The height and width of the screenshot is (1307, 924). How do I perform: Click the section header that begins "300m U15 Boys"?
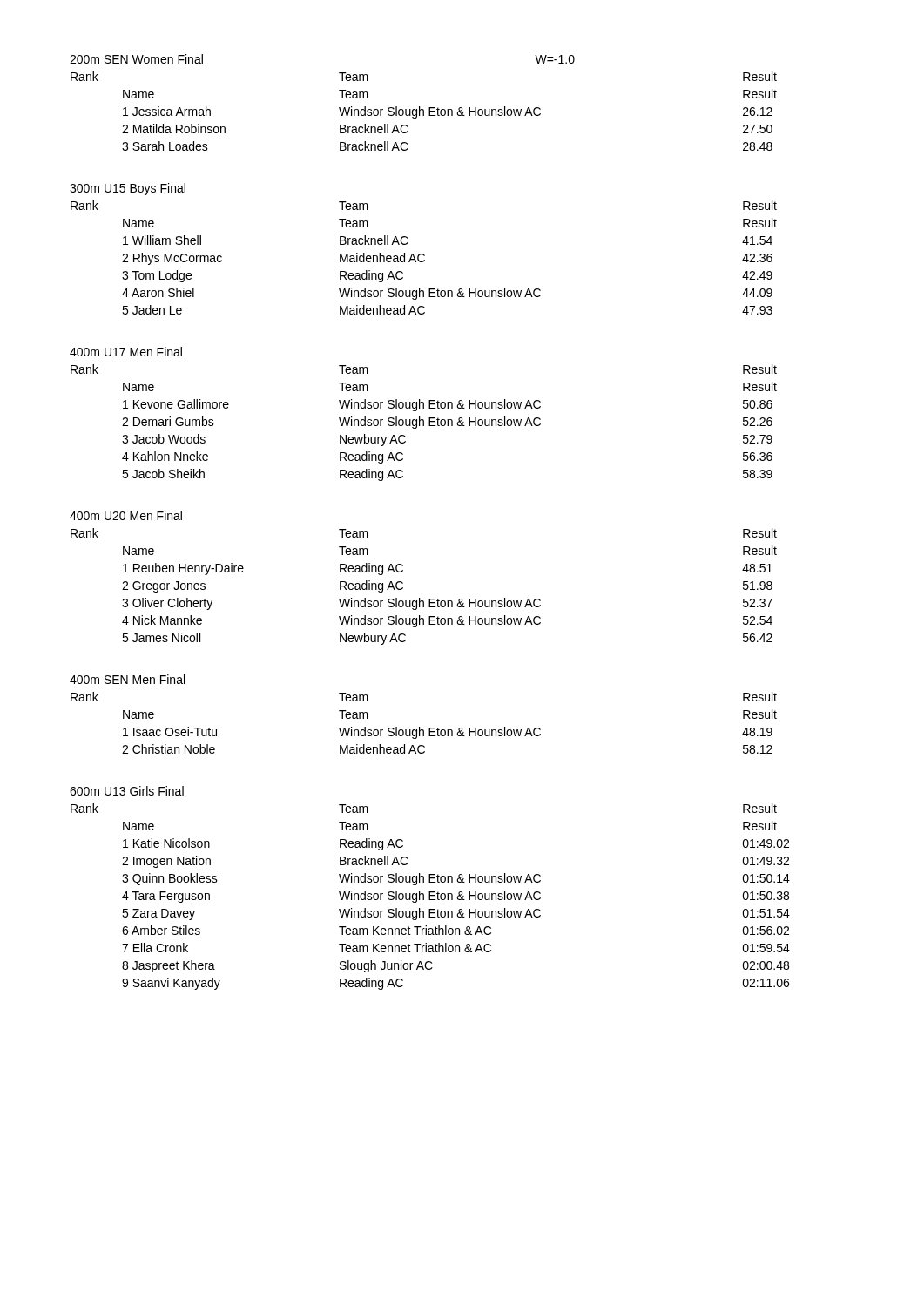128,188
